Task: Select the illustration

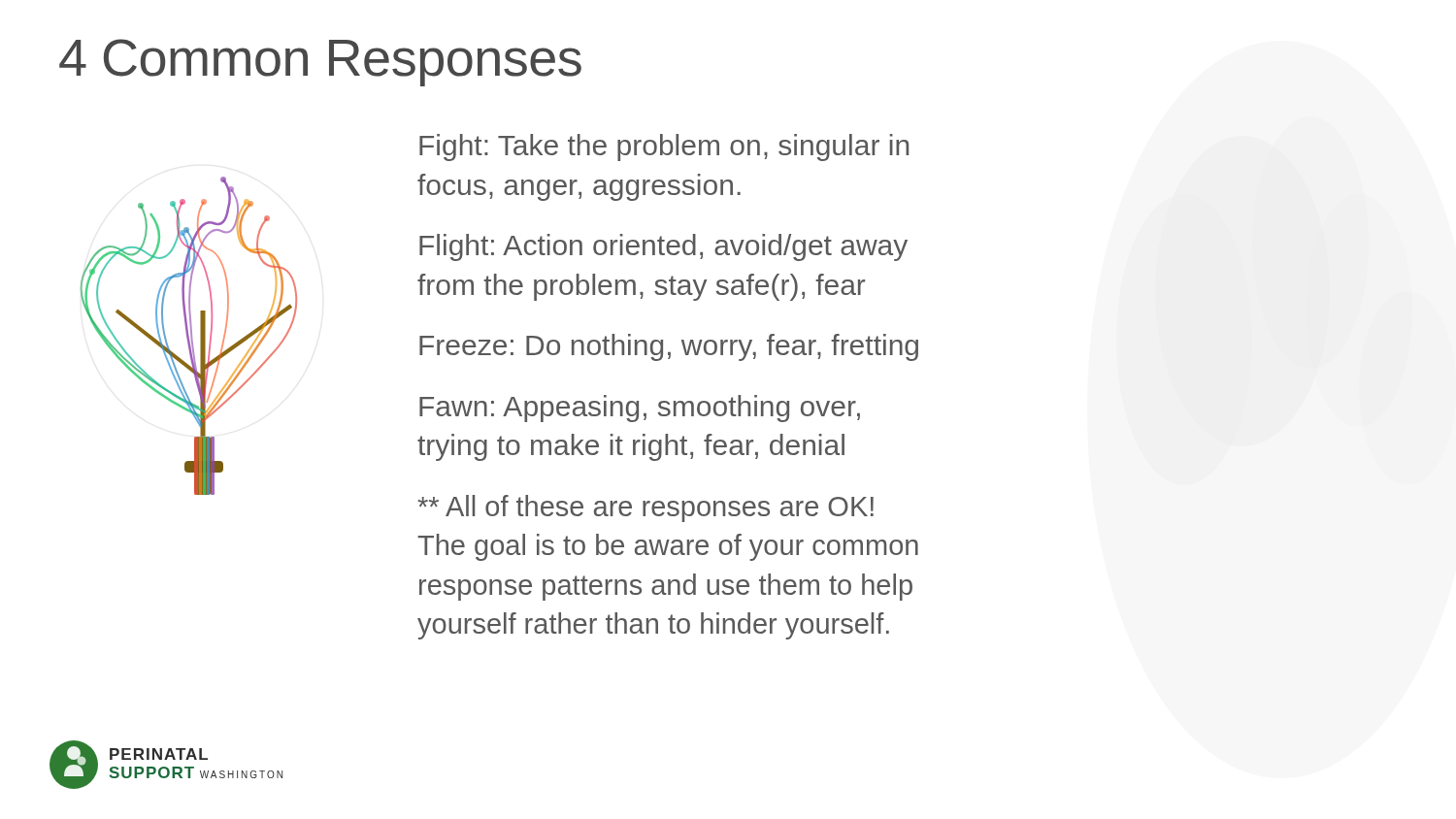Action: 214,315
